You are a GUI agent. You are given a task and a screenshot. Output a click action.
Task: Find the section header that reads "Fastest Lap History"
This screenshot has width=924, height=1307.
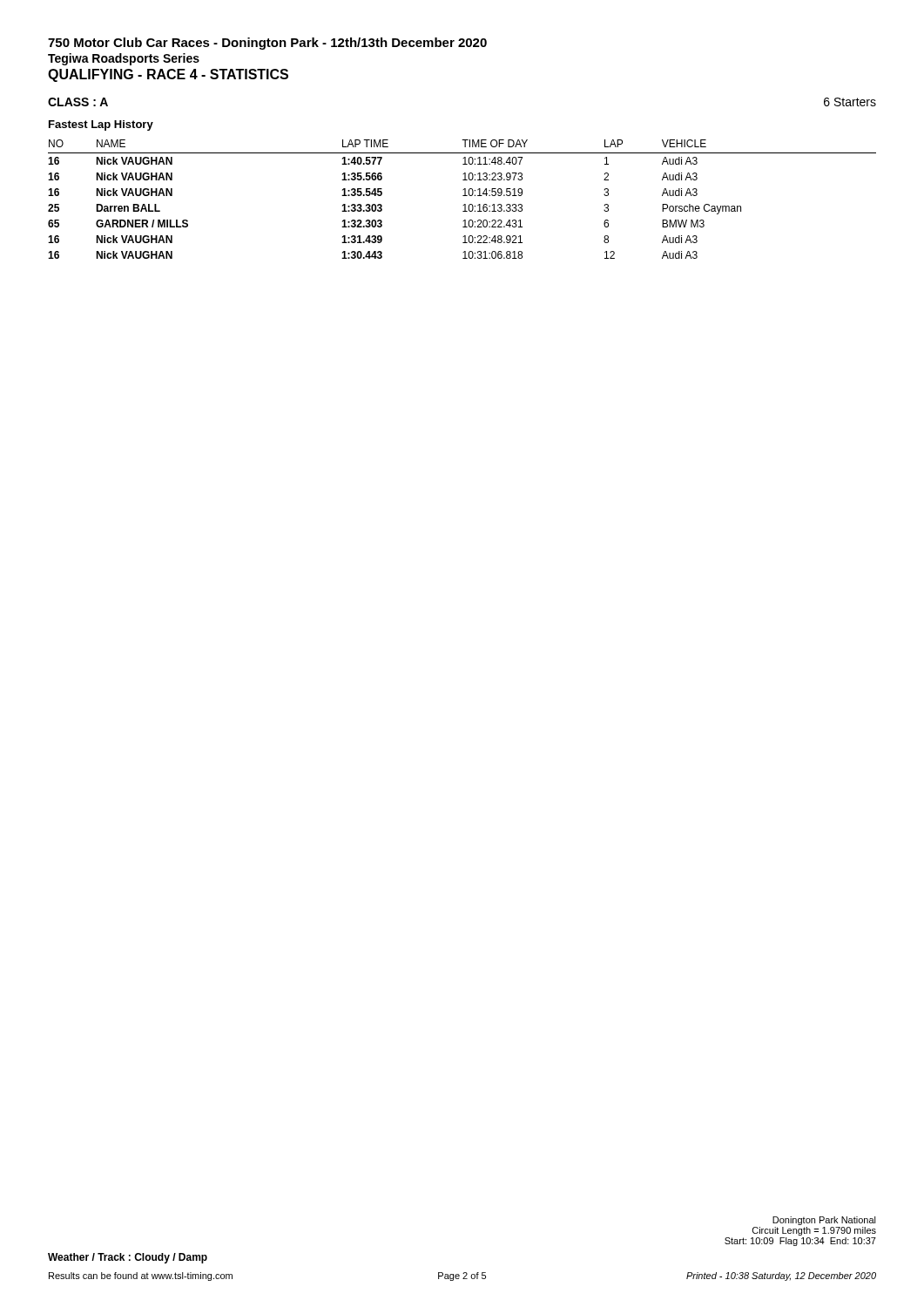(x=100, y=124)
